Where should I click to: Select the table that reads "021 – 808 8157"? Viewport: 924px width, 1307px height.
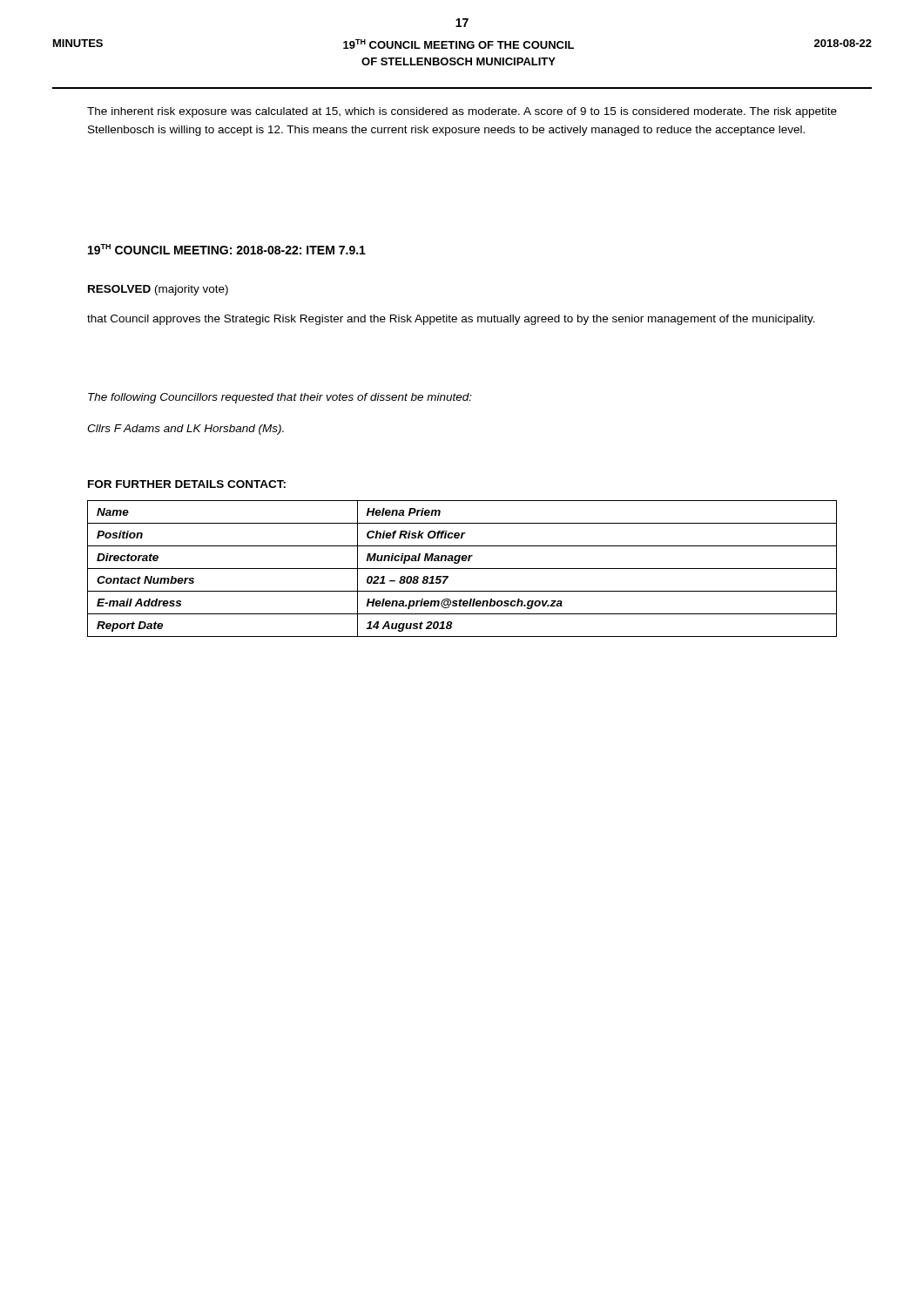(x=462, y=569)
